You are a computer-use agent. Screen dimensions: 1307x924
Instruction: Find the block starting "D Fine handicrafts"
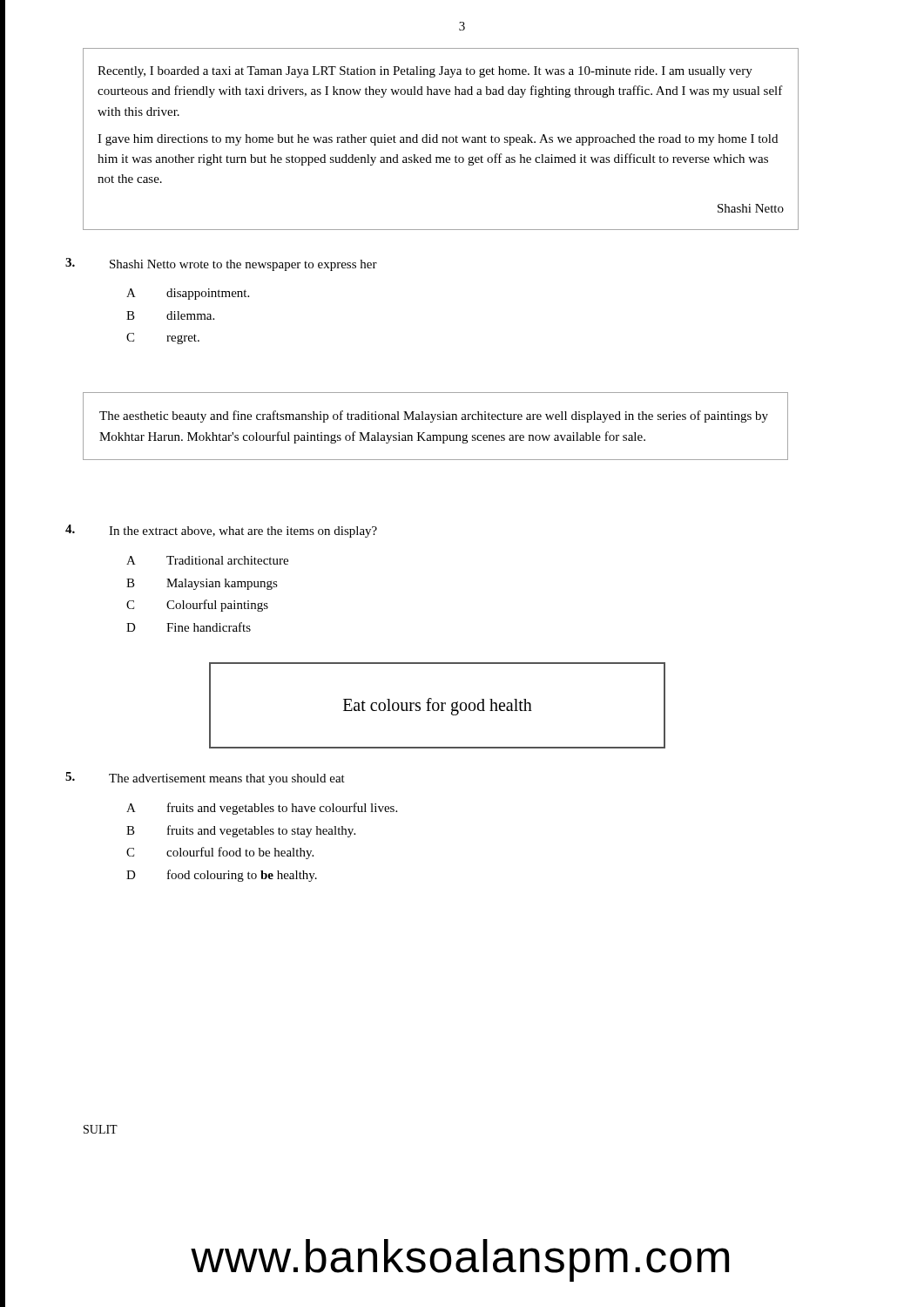[189, 627]
